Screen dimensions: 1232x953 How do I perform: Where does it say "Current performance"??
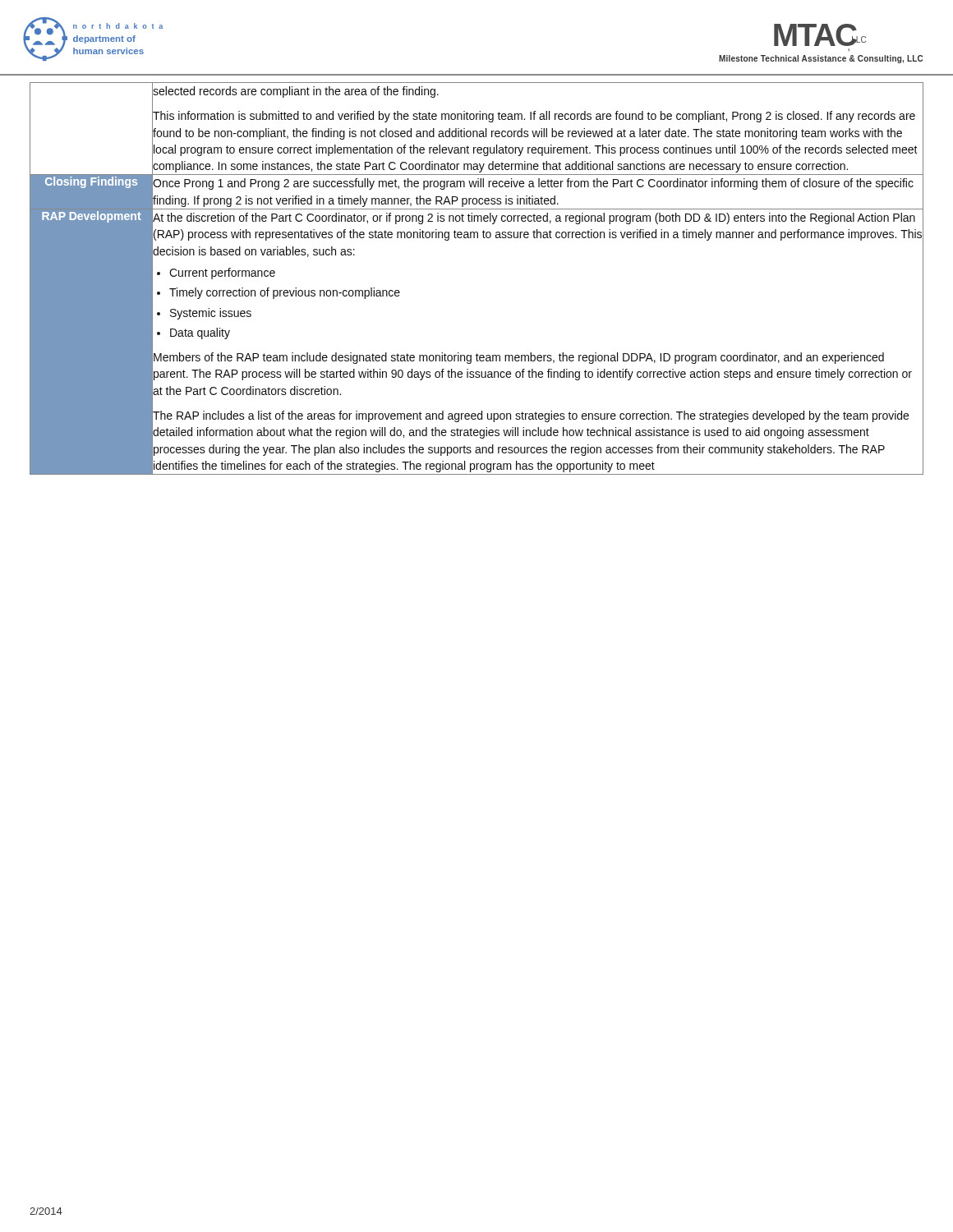(x=222, y=273)
